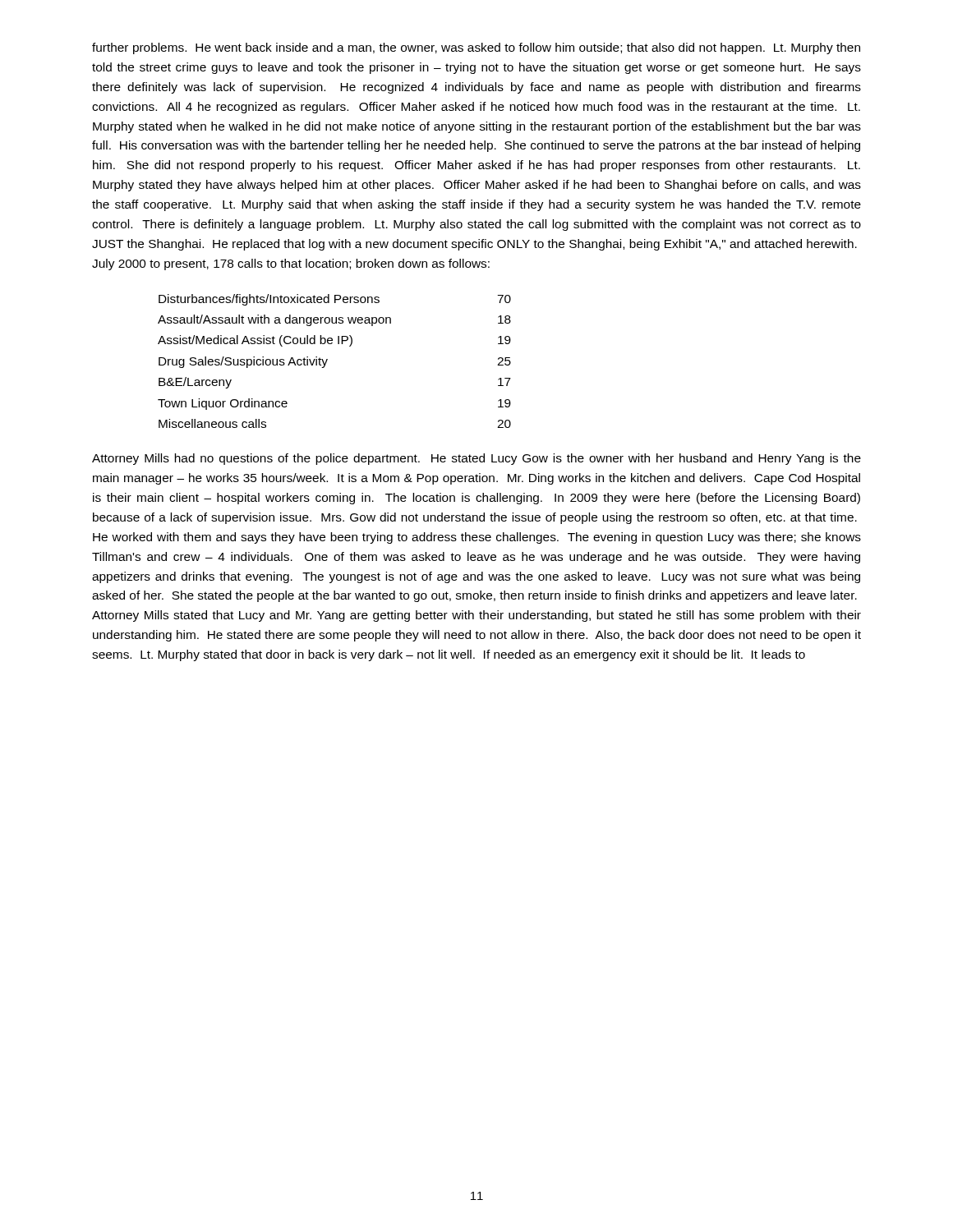Select the text block that says "further problems. He went back inside"
Image resolution: width=953 pixels, height=1232 pixels.
476,155
